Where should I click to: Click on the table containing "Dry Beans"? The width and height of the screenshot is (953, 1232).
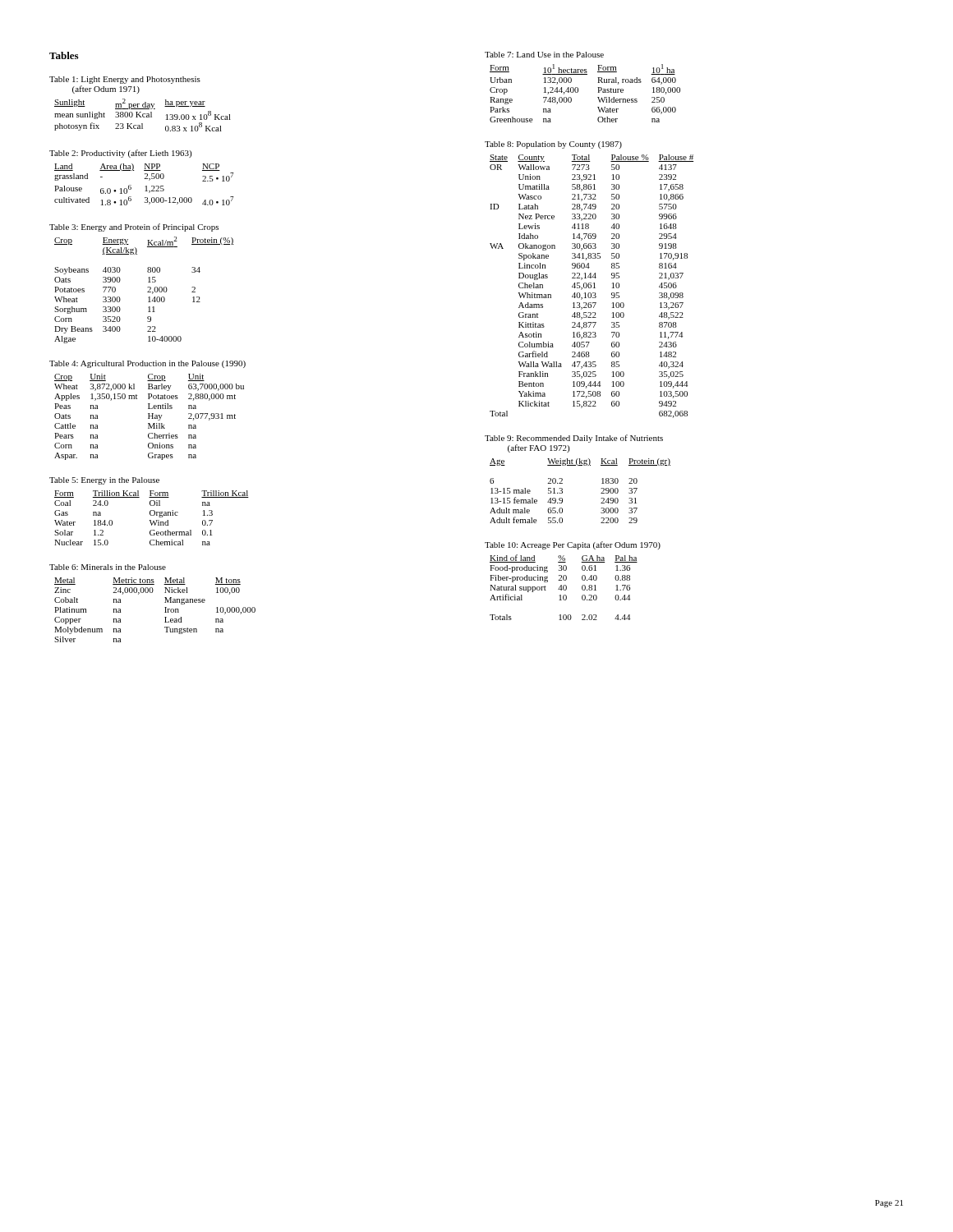[x=251, y=289]
